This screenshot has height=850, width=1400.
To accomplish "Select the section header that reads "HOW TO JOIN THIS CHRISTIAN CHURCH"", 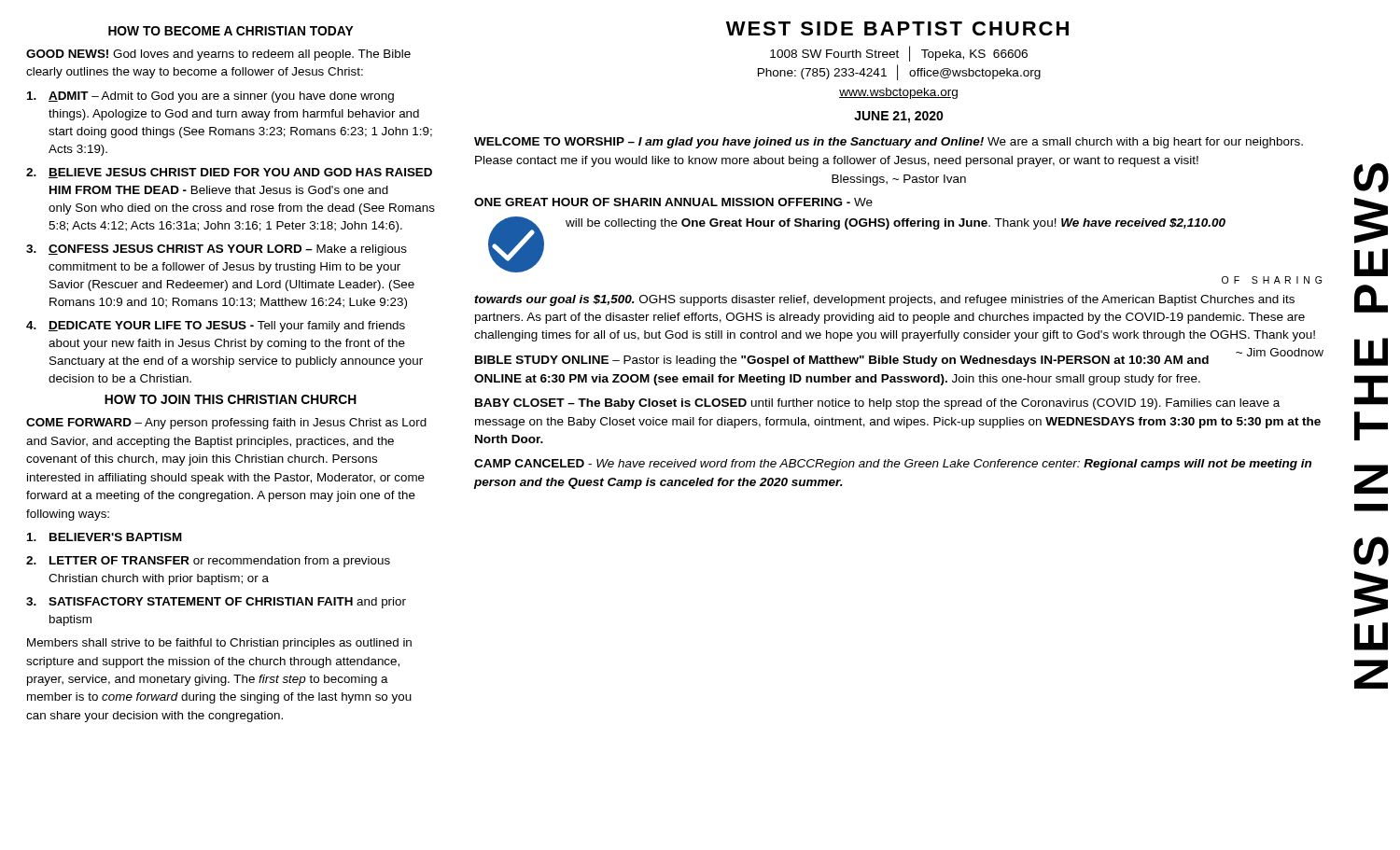I will pyautogui.click(x=231, y=400).
